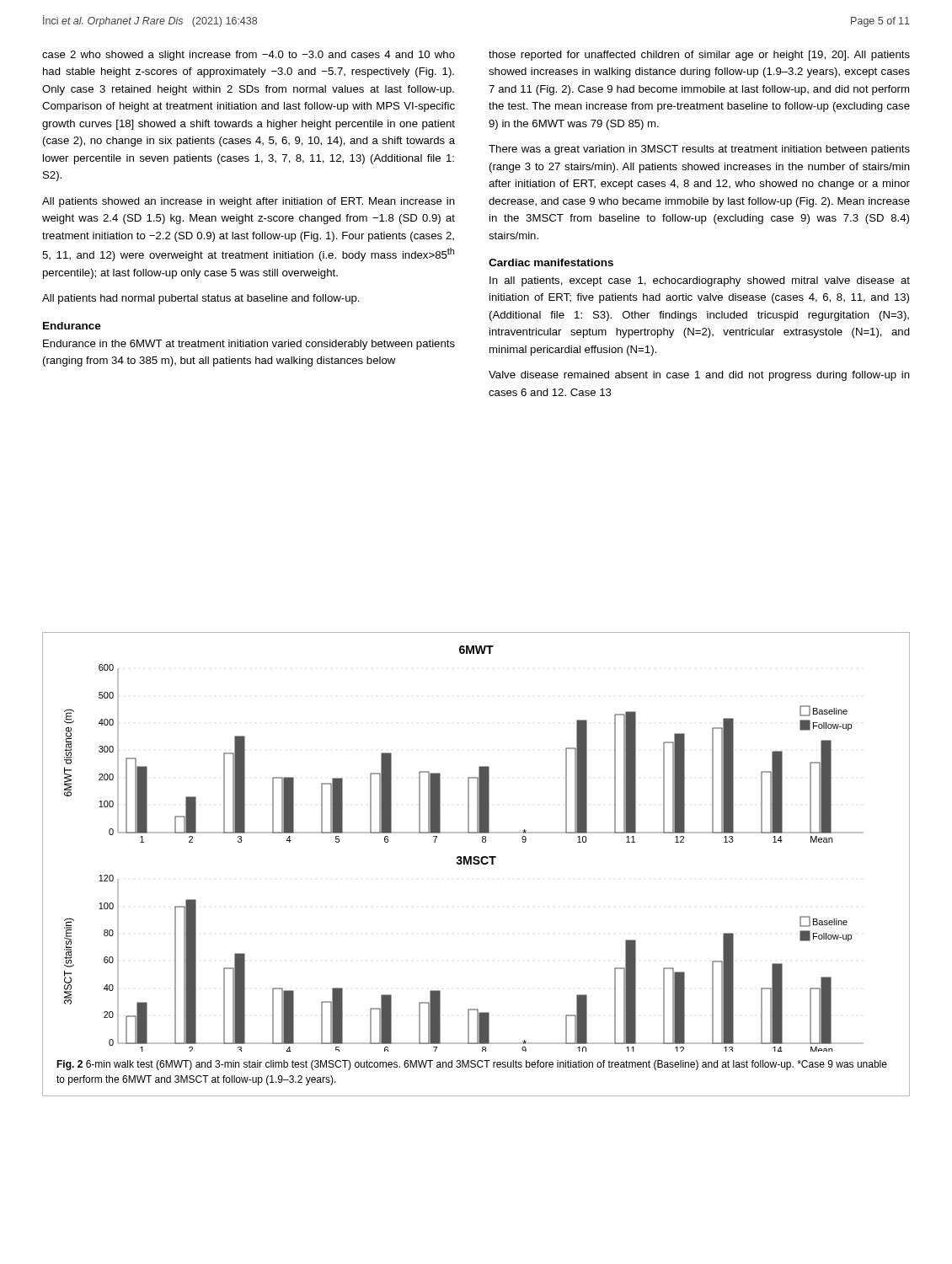952x1264 pixels.
Task: Click on the caption that reads "Fig. 2 6-min walk"
Action: [x=472, y=1072]
